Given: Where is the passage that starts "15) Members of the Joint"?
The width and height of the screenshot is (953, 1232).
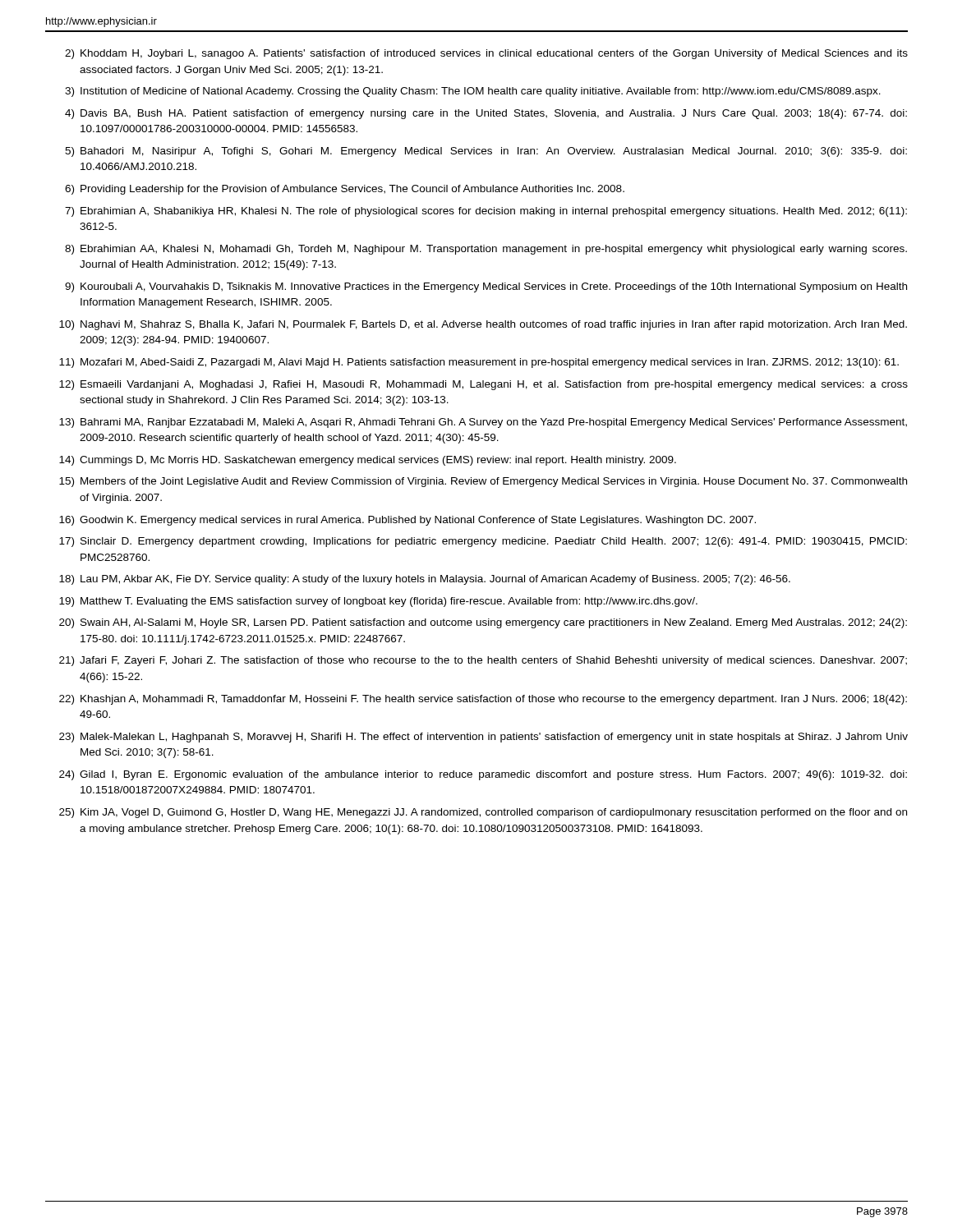Looking at the screenshot, I should pyautogui.click(x=476, y=489).
